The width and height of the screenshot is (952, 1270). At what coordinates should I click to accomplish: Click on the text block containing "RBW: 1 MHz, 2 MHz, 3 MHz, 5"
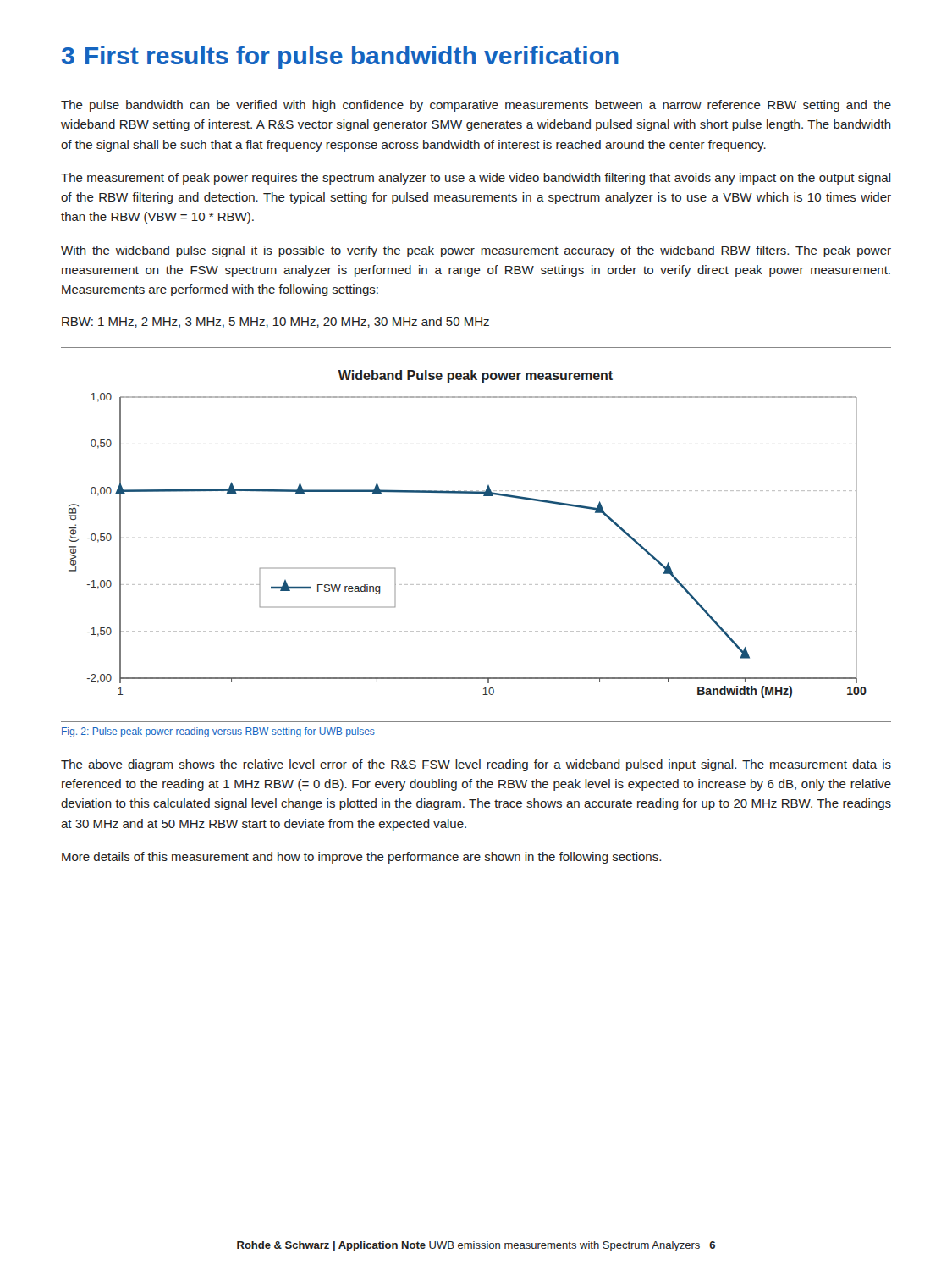pos(476,322)
